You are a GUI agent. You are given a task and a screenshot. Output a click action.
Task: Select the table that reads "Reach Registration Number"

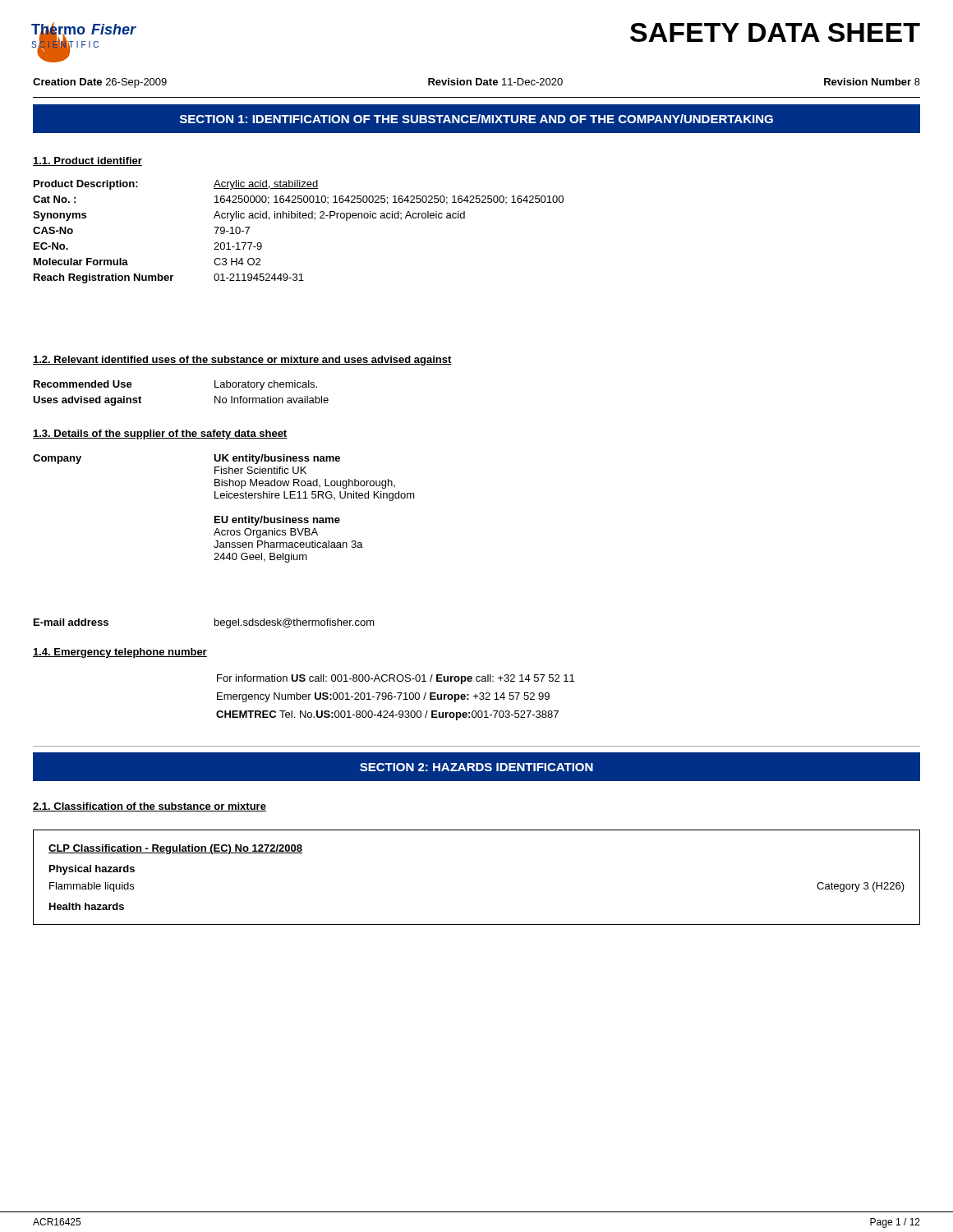click(x=476, y=230)
